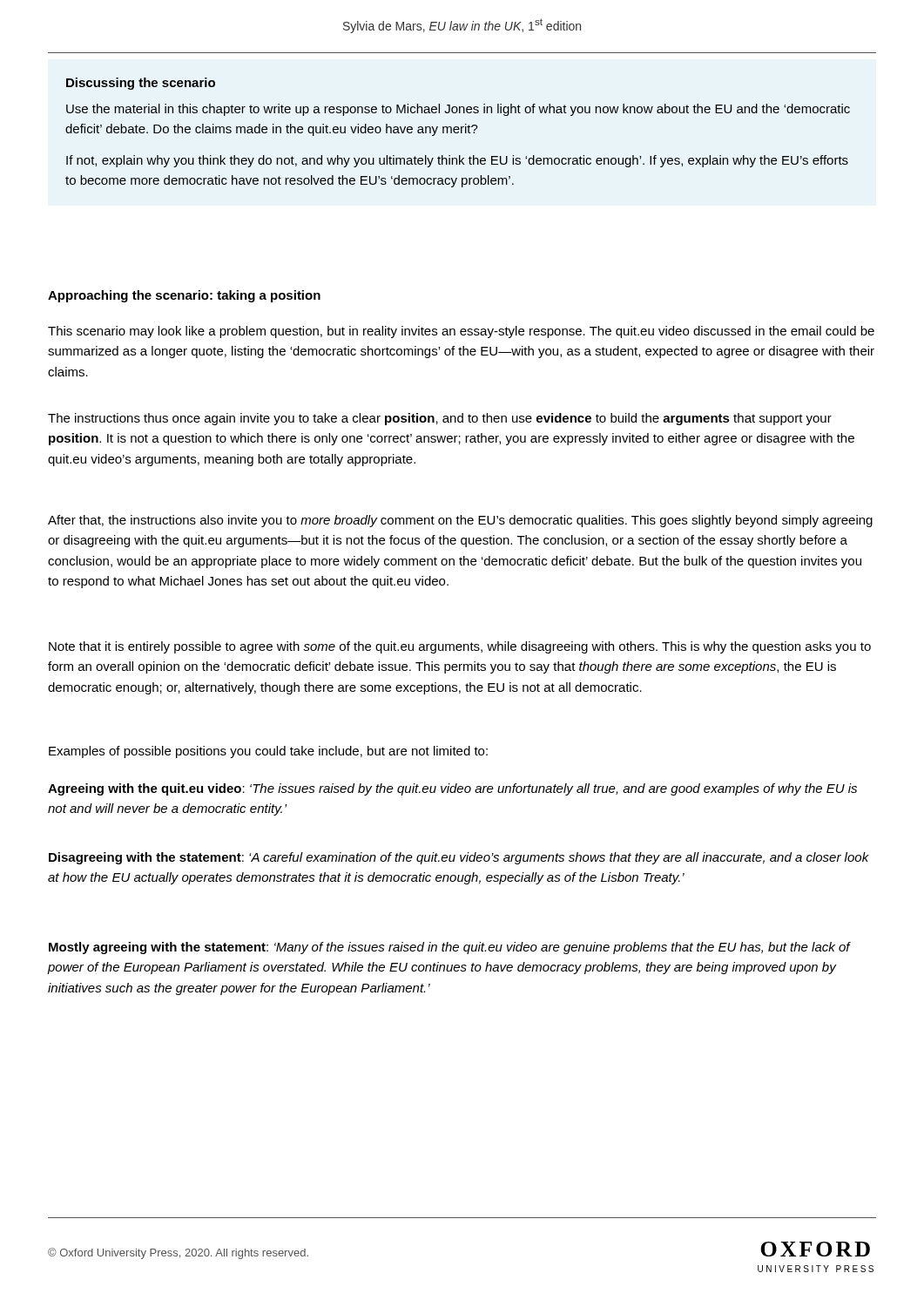Point to the element starting "Agreeing with the quit.eu video: ‘The"
The width and height of the screenshot is (924, 1307).
453,798
